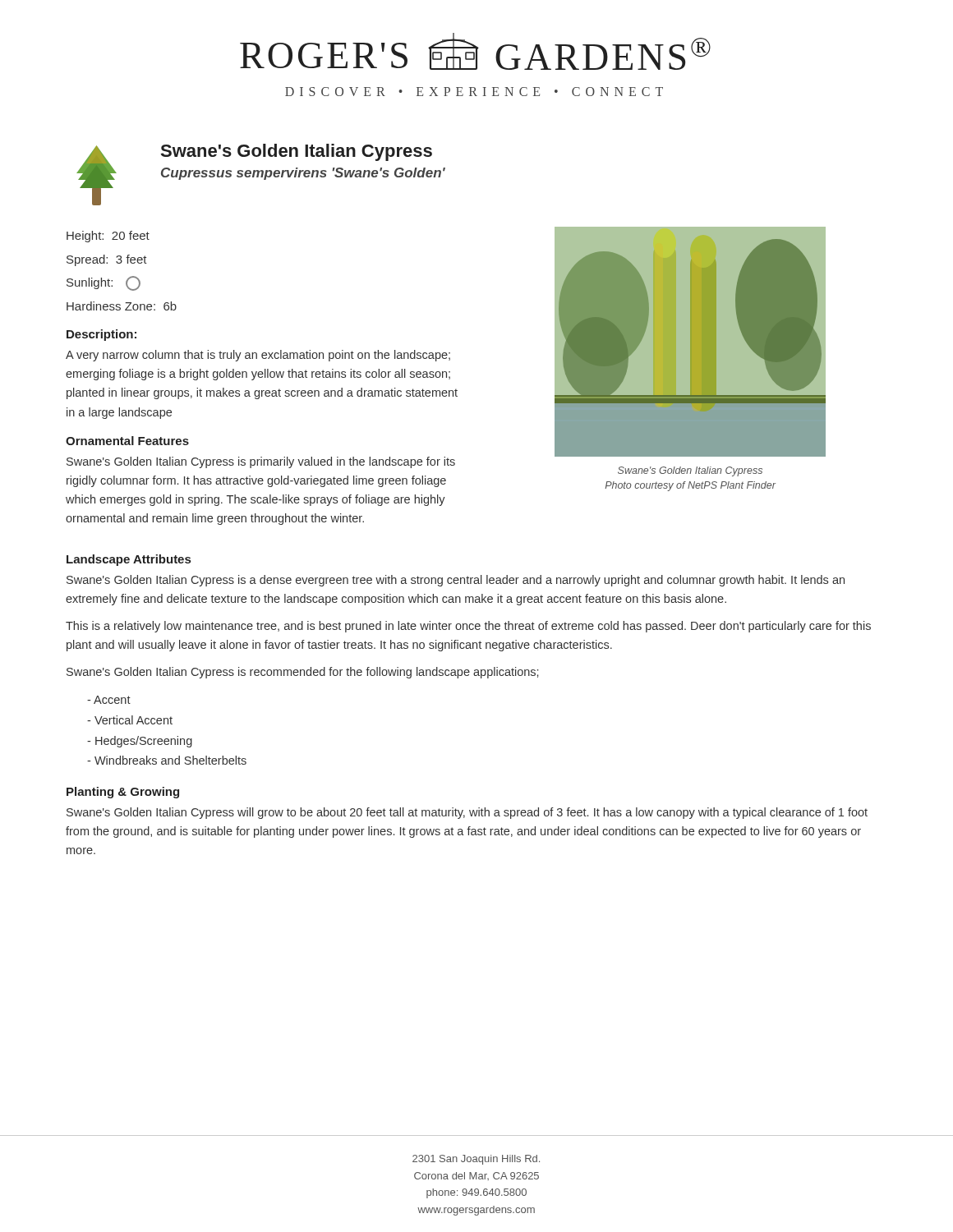Locate the text block that reads "A very narrow column that"
953x1232 pixels.
pos(262,383)
